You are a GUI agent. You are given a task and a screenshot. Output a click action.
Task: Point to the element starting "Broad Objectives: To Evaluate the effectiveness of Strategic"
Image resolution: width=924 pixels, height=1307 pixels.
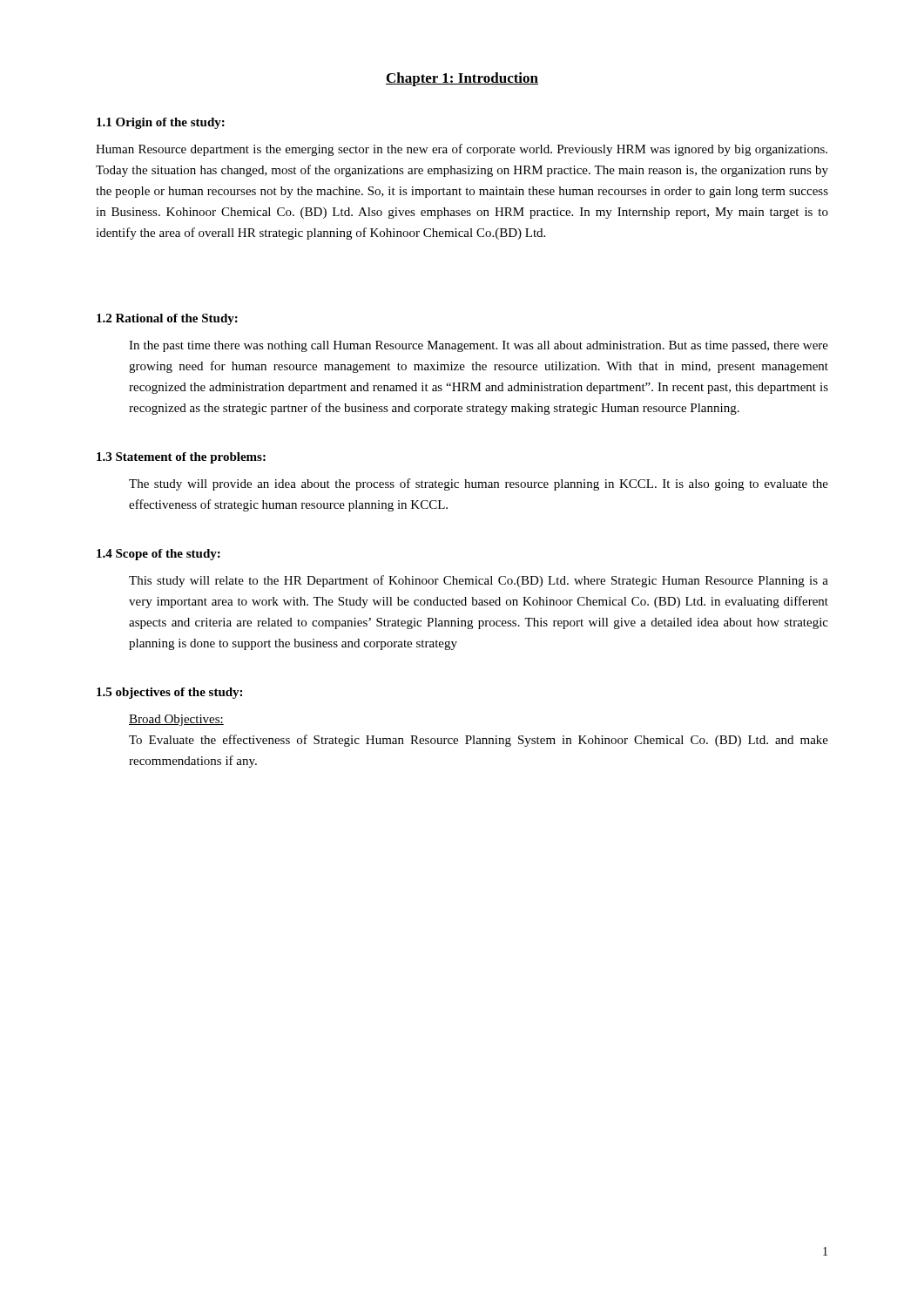[x=479, y=740]
